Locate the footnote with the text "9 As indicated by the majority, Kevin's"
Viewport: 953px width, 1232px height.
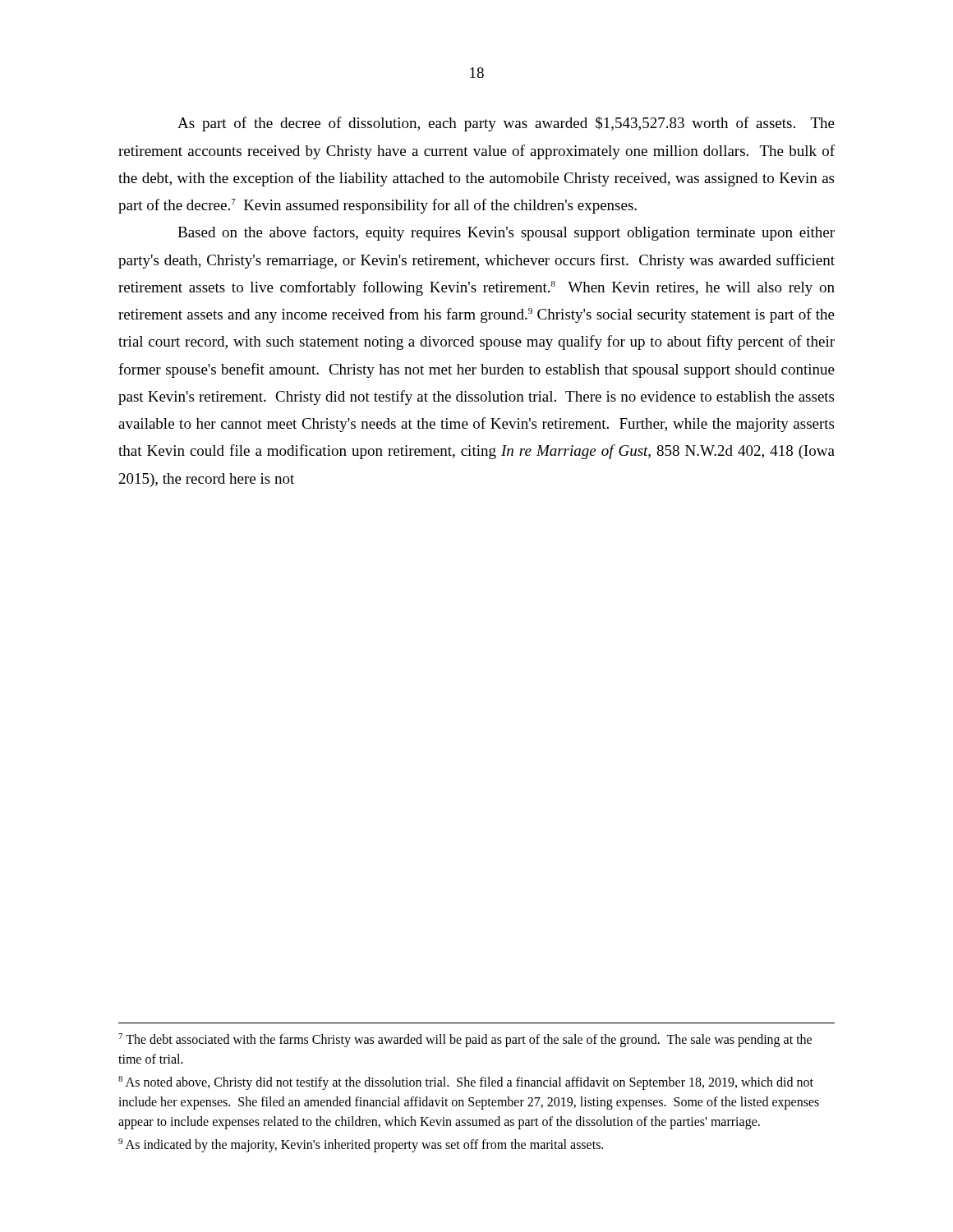point(361,1144)
